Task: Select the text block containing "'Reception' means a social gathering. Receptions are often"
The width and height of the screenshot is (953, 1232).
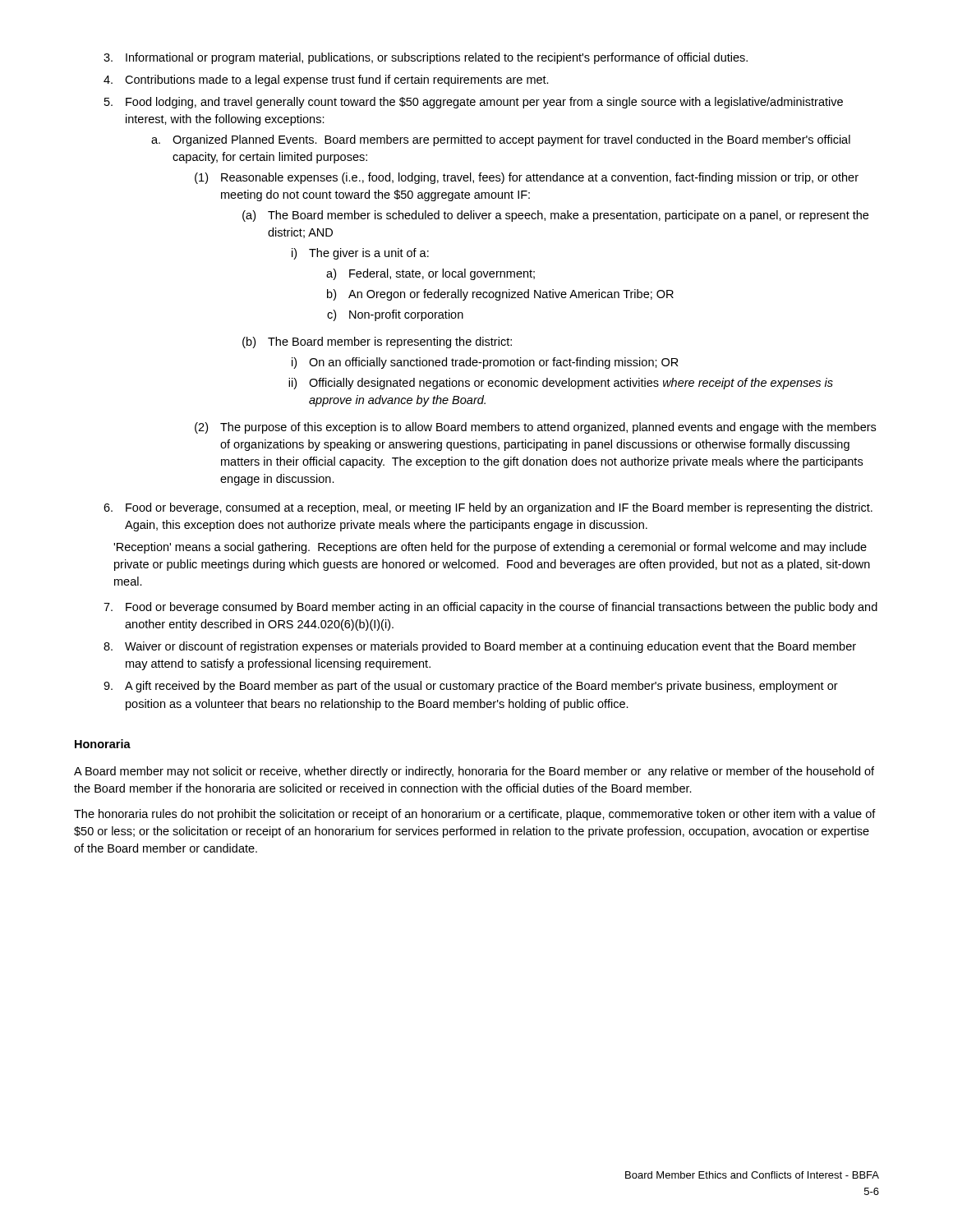Action: point(492,565)
